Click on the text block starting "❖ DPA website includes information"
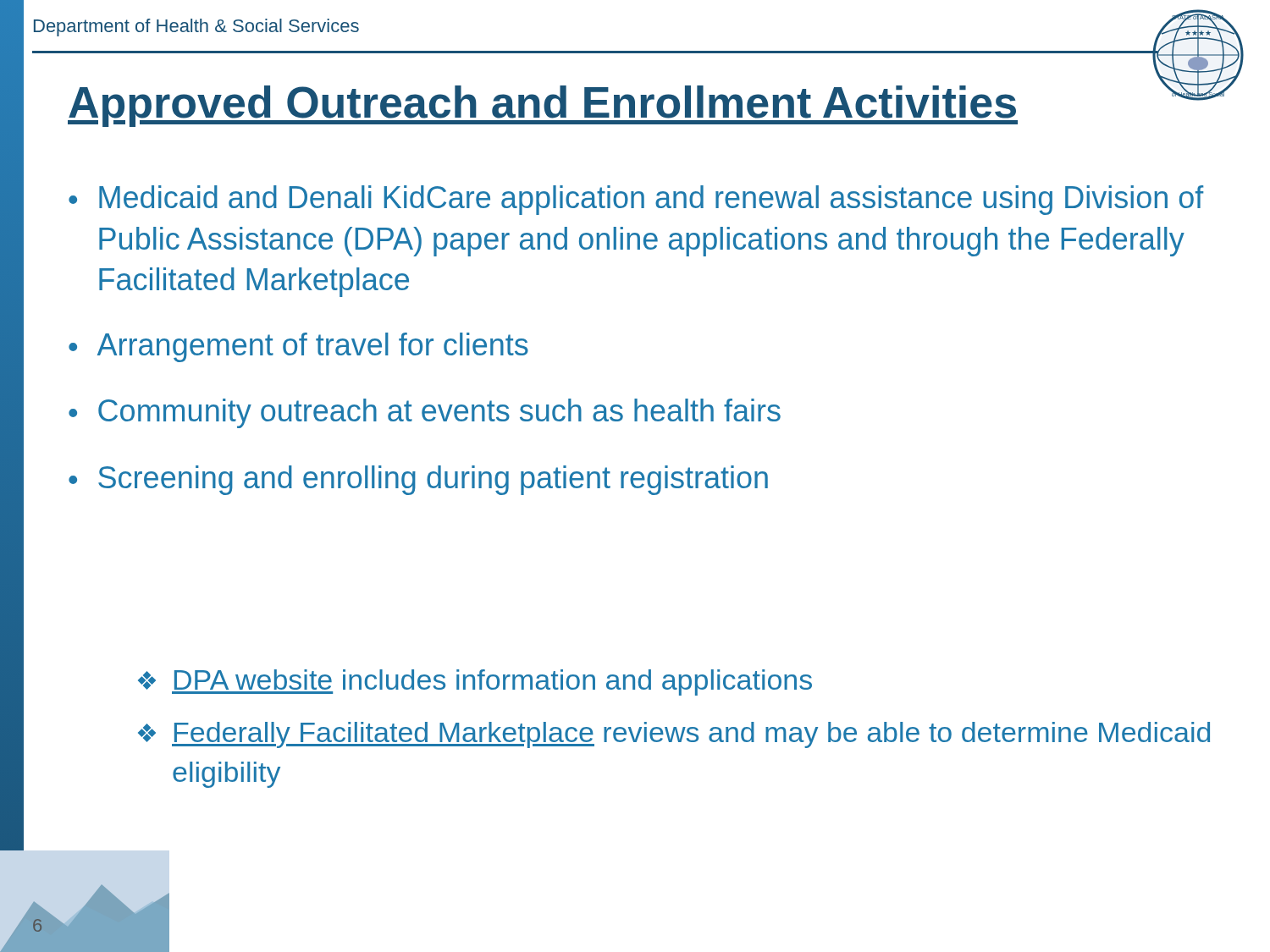This screenshot has height=952, width=1270. pyautogui.click(x=474, y=680)
